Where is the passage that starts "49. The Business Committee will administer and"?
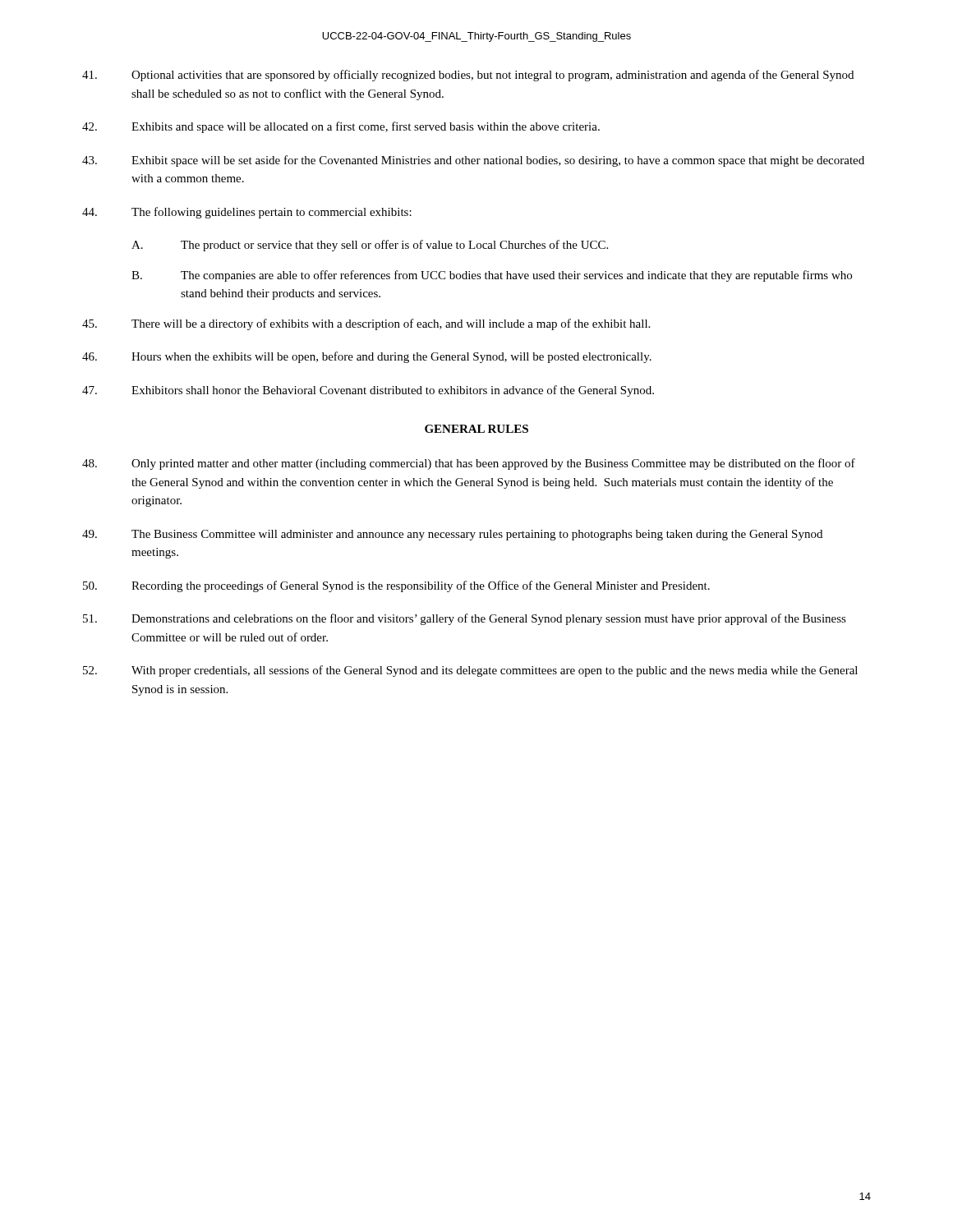Image resolution: width=953 pixels, height=1232 pixels. pos(476,543)
